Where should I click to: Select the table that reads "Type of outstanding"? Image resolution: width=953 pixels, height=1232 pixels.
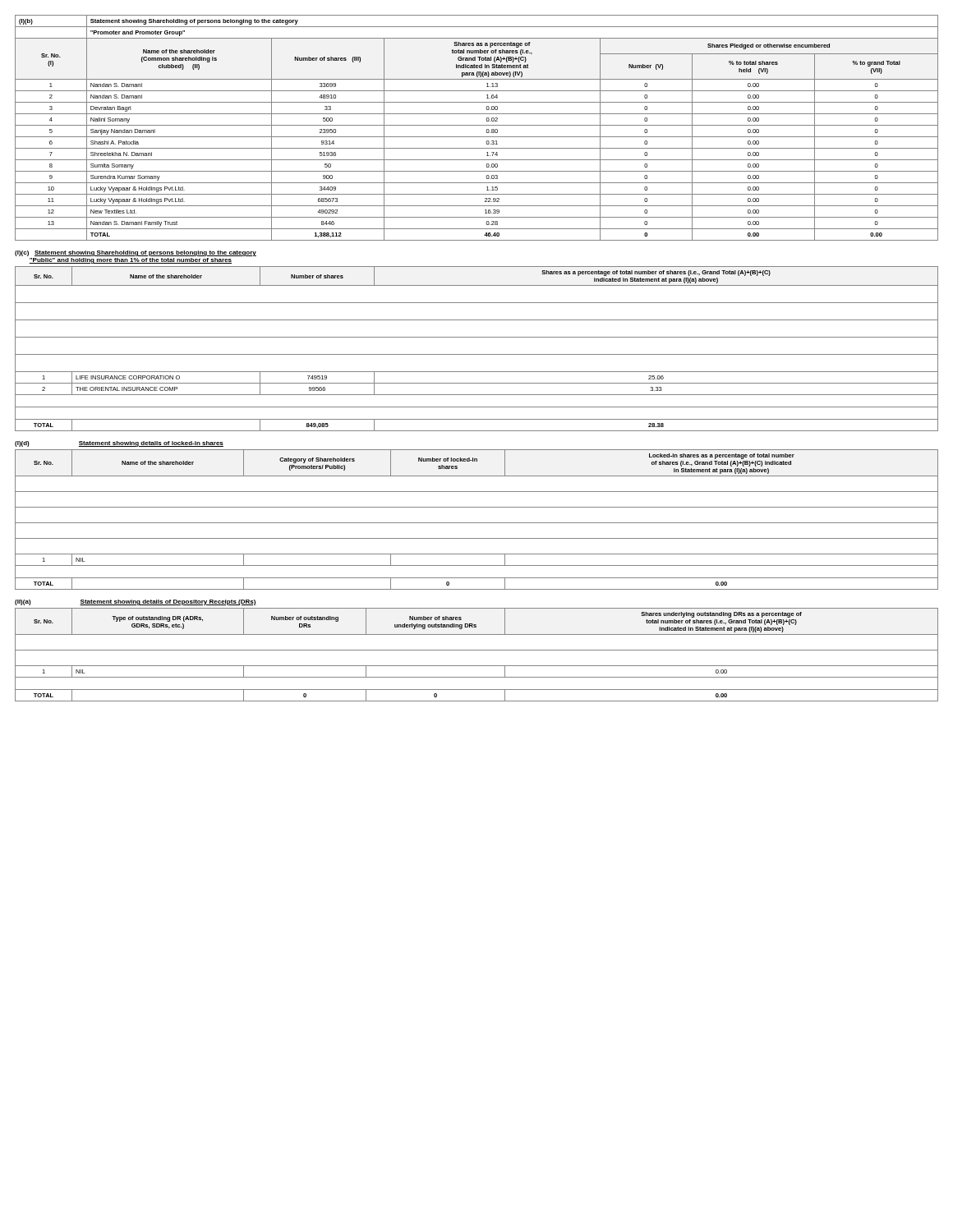pos(476,655)
